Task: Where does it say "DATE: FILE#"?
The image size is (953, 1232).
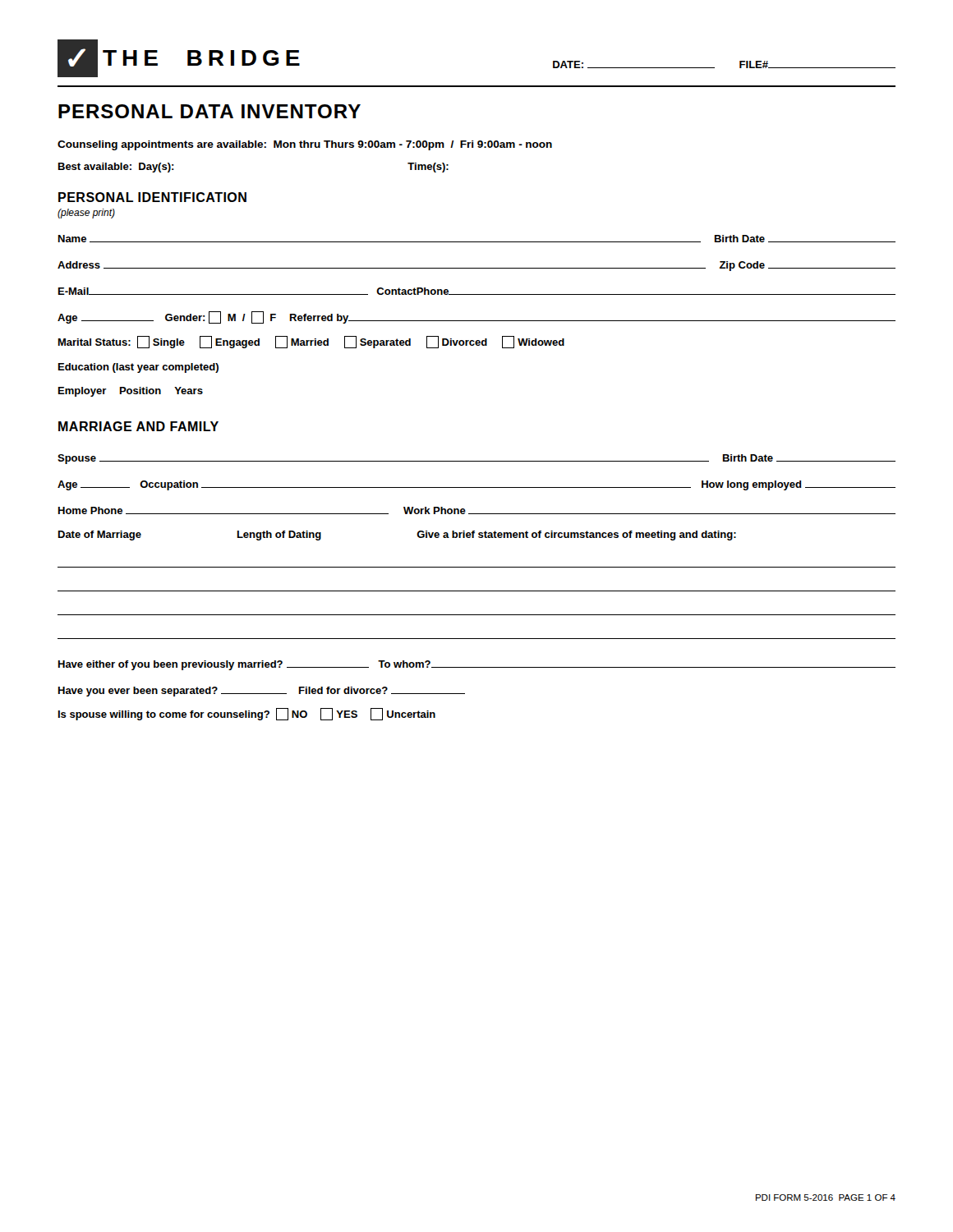Action: coord(724,63)
